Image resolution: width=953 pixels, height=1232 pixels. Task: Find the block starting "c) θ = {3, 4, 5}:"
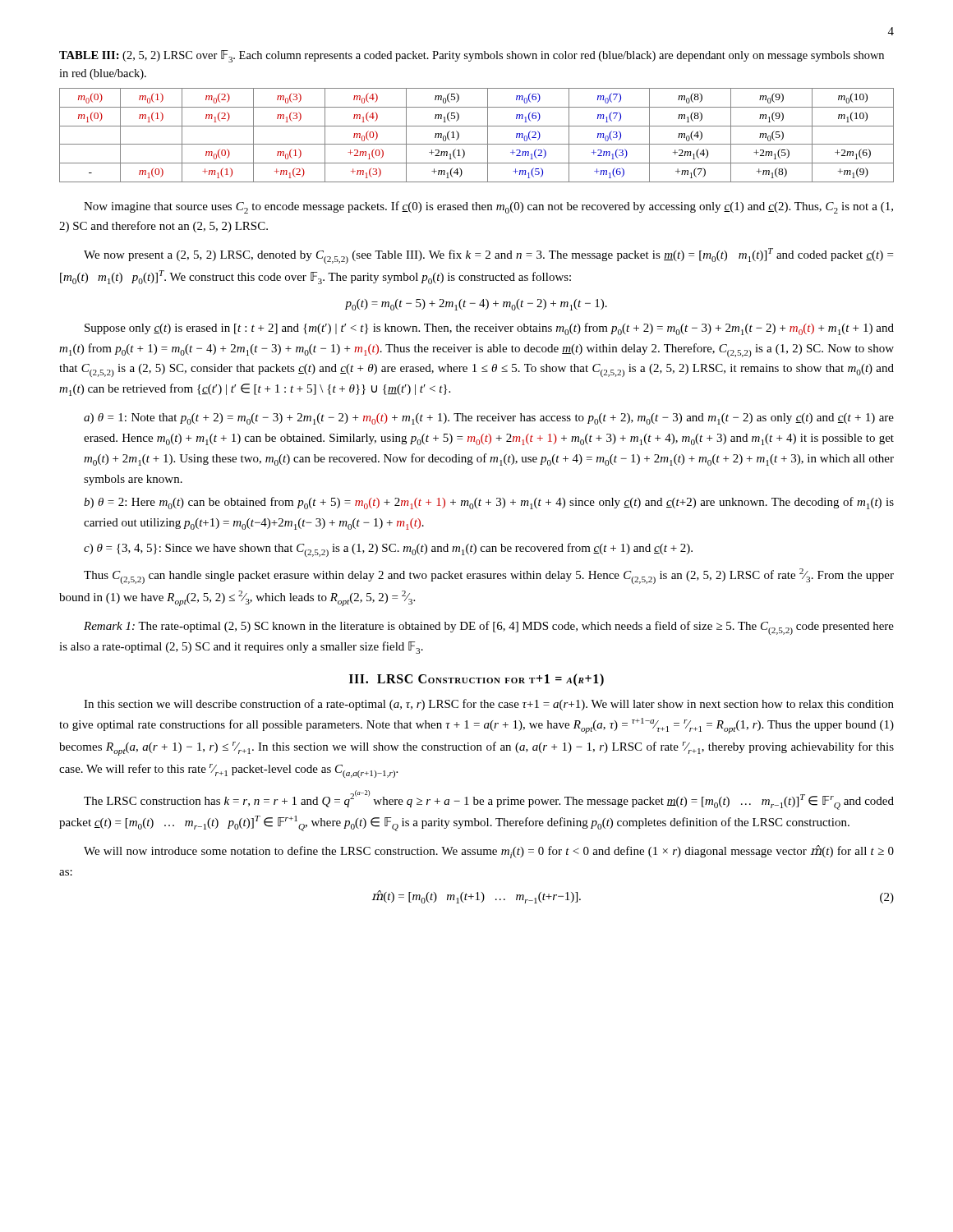[389, 549]
